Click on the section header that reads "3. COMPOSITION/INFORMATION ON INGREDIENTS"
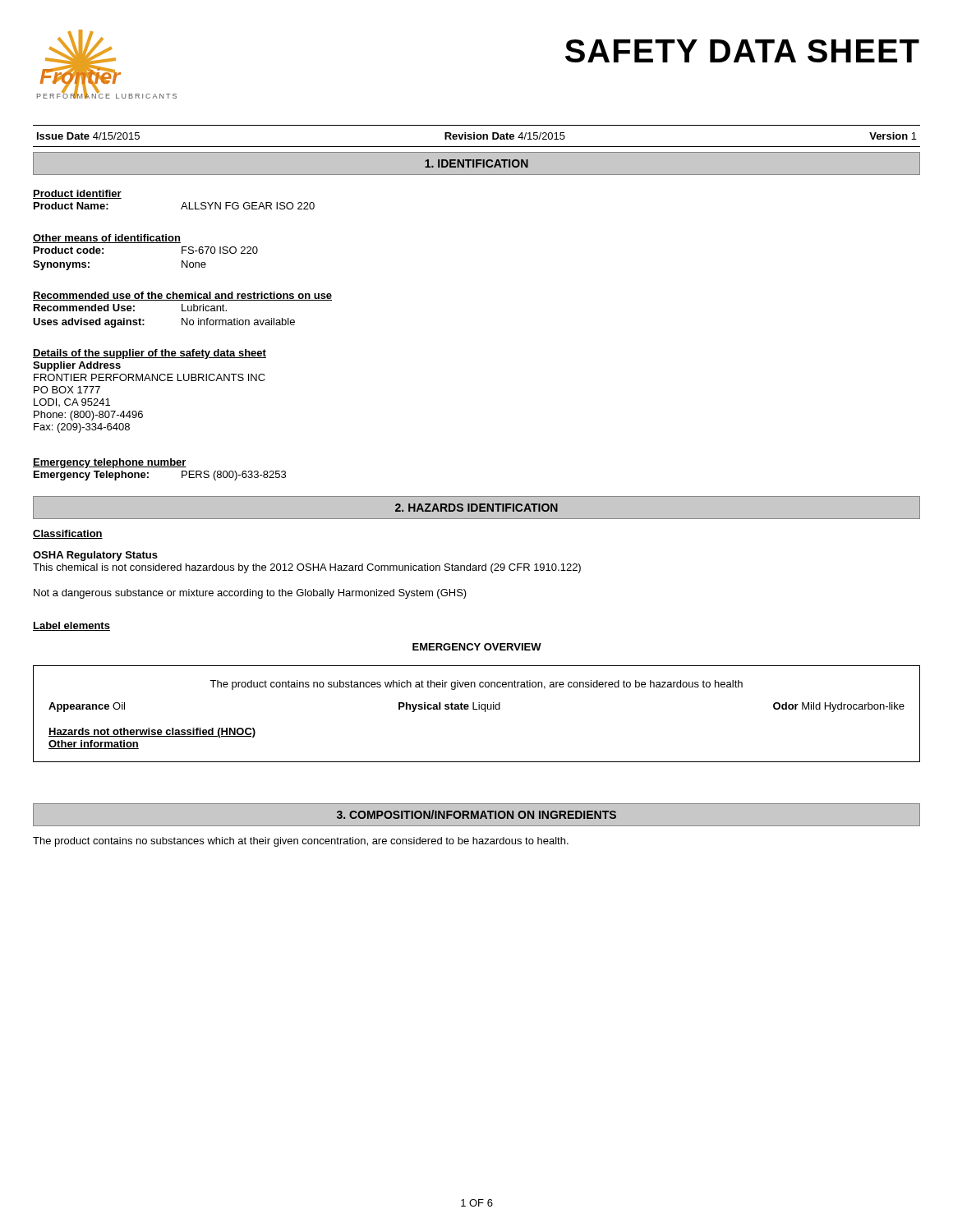953x1232 pixels. pos(476,815)
